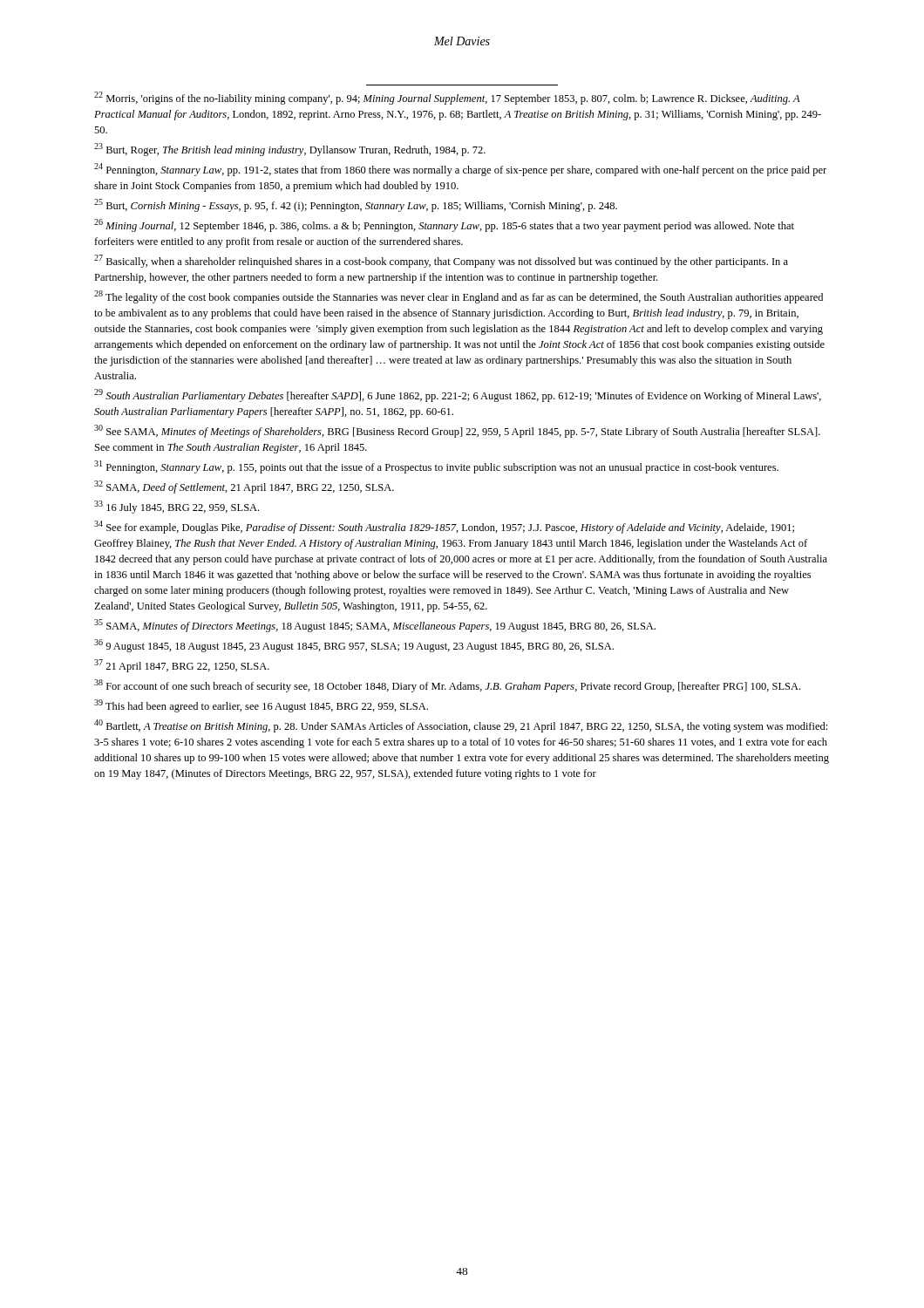
Task: Point to the block beginning "39 This had been agreed"
Action: [x=261, y=705]
